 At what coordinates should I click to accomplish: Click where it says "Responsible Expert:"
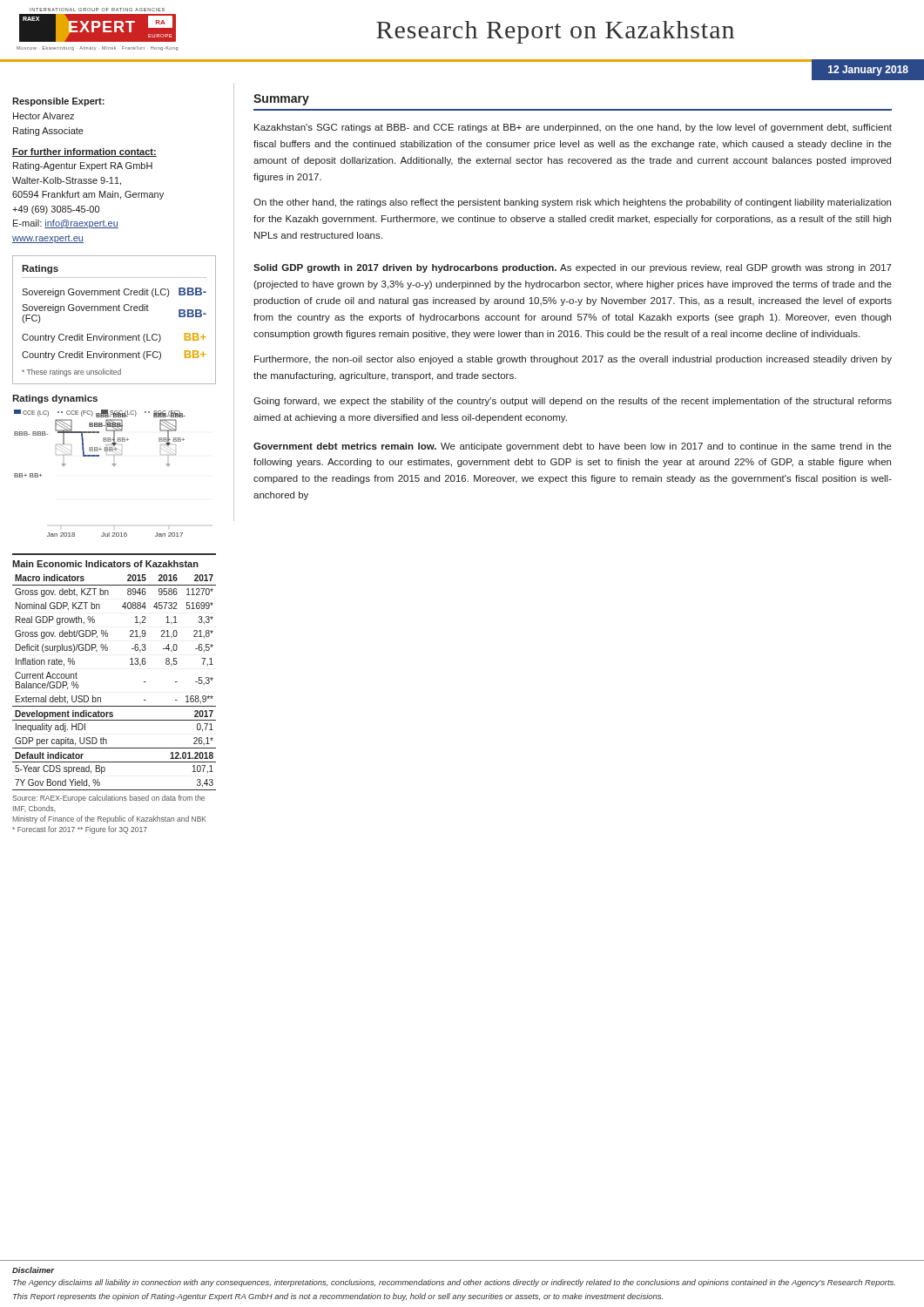[x=58, y=101]
